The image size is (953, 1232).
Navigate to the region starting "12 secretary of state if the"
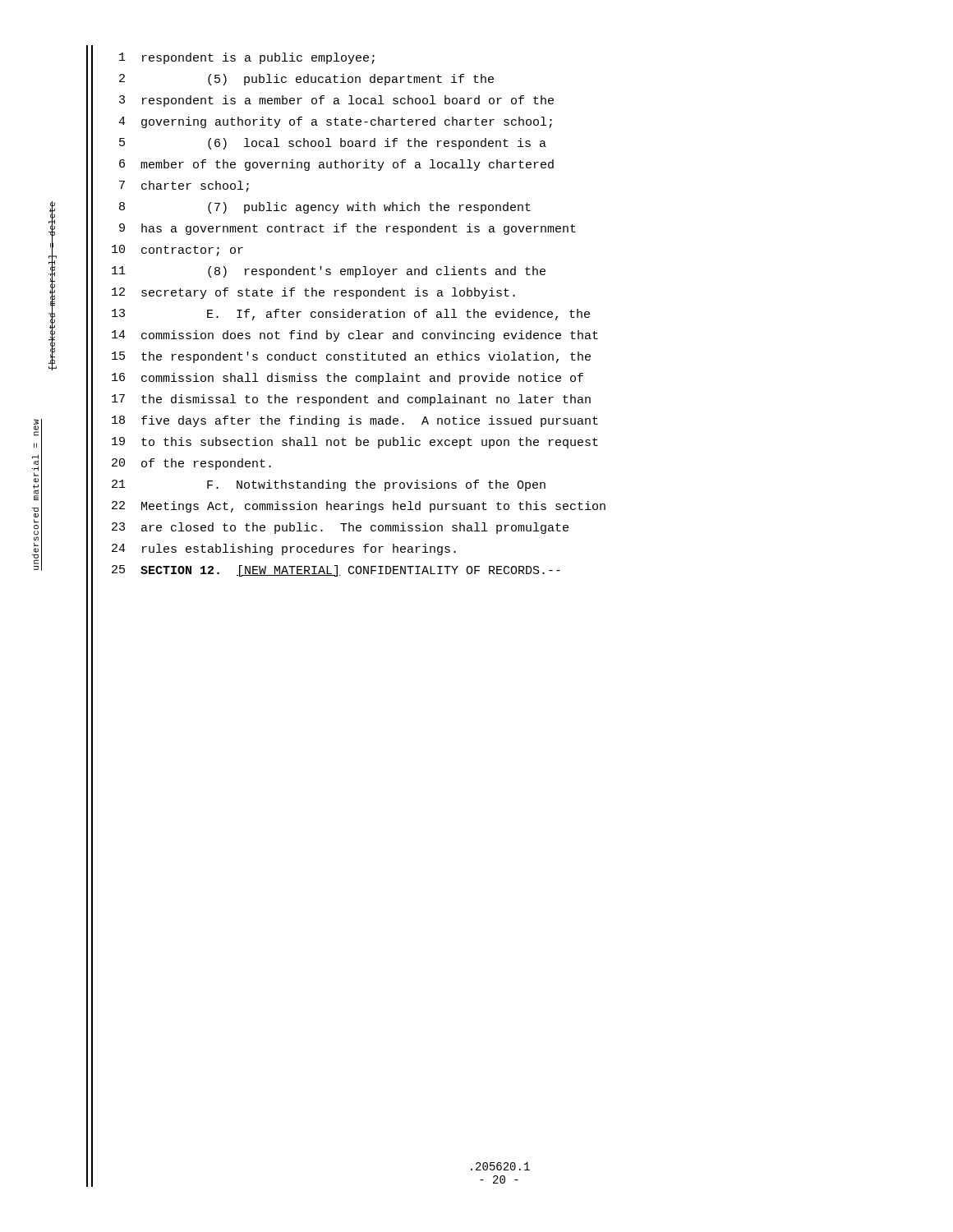499,294
